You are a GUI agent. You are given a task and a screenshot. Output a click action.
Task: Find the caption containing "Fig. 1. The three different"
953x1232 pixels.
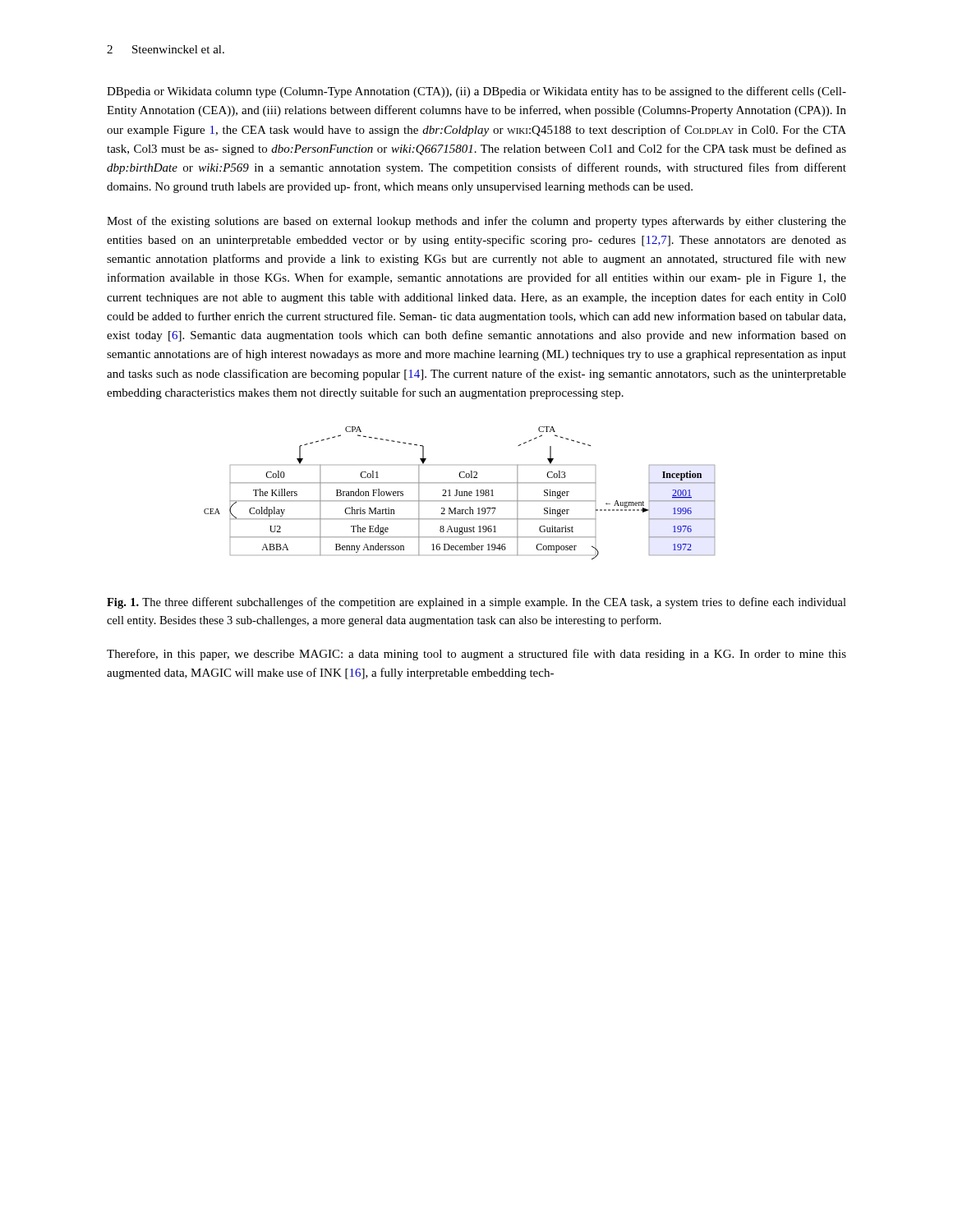click(x=476, y=611)
